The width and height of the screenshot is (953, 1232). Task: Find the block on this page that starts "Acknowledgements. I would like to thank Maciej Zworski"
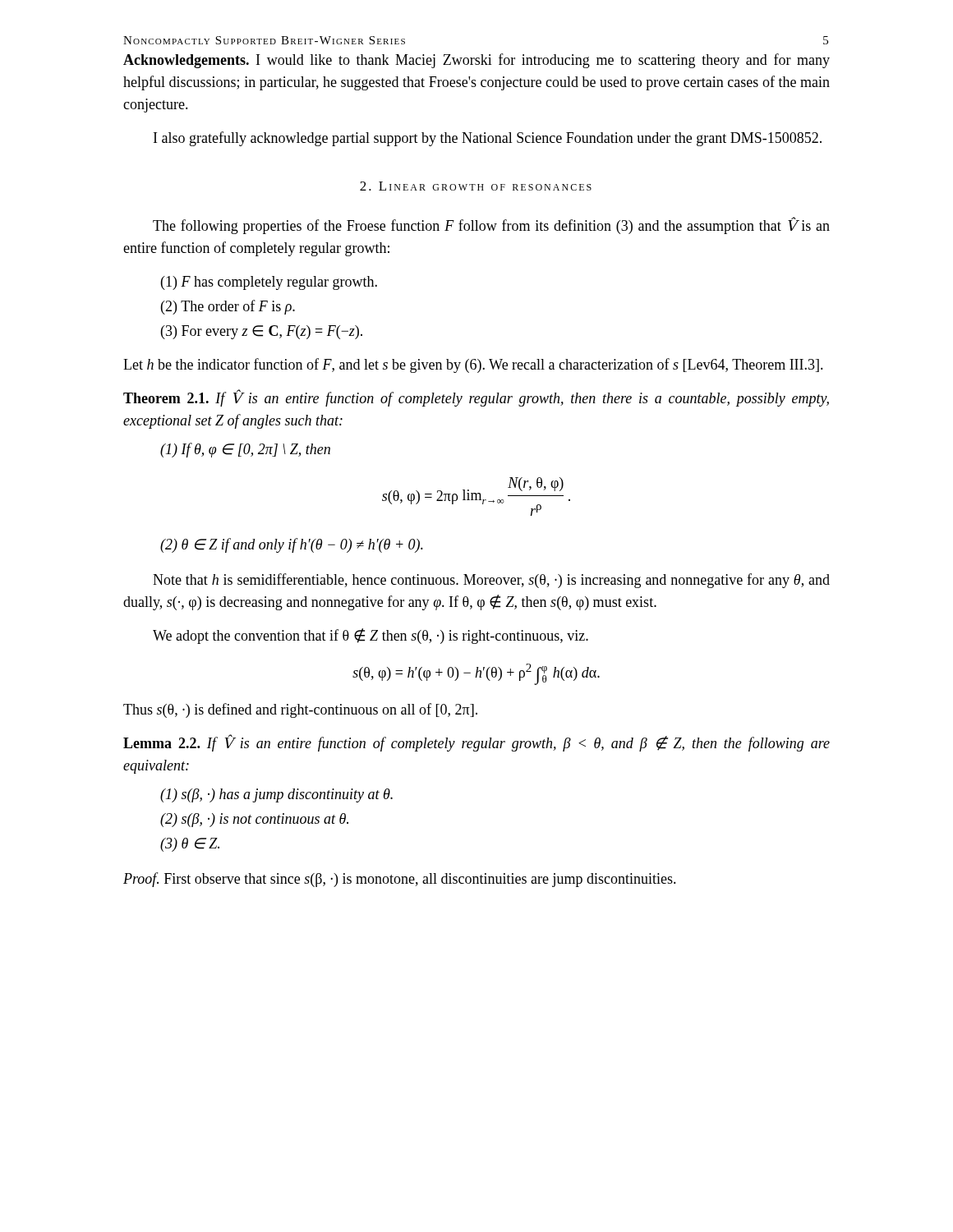(x=476, y=83)
